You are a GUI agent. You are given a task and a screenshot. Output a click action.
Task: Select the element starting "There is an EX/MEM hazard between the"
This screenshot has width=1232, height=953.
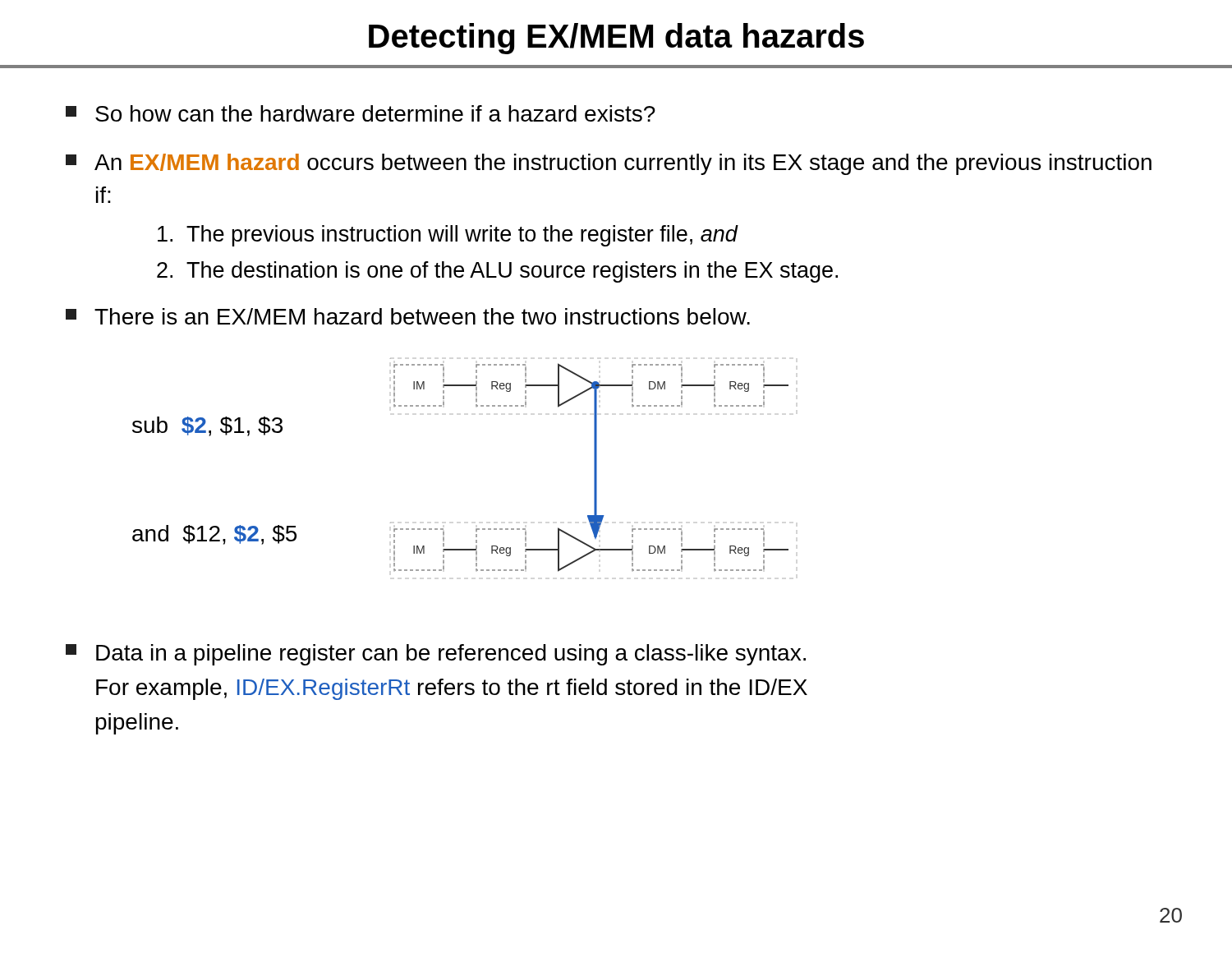click(409, 317)
